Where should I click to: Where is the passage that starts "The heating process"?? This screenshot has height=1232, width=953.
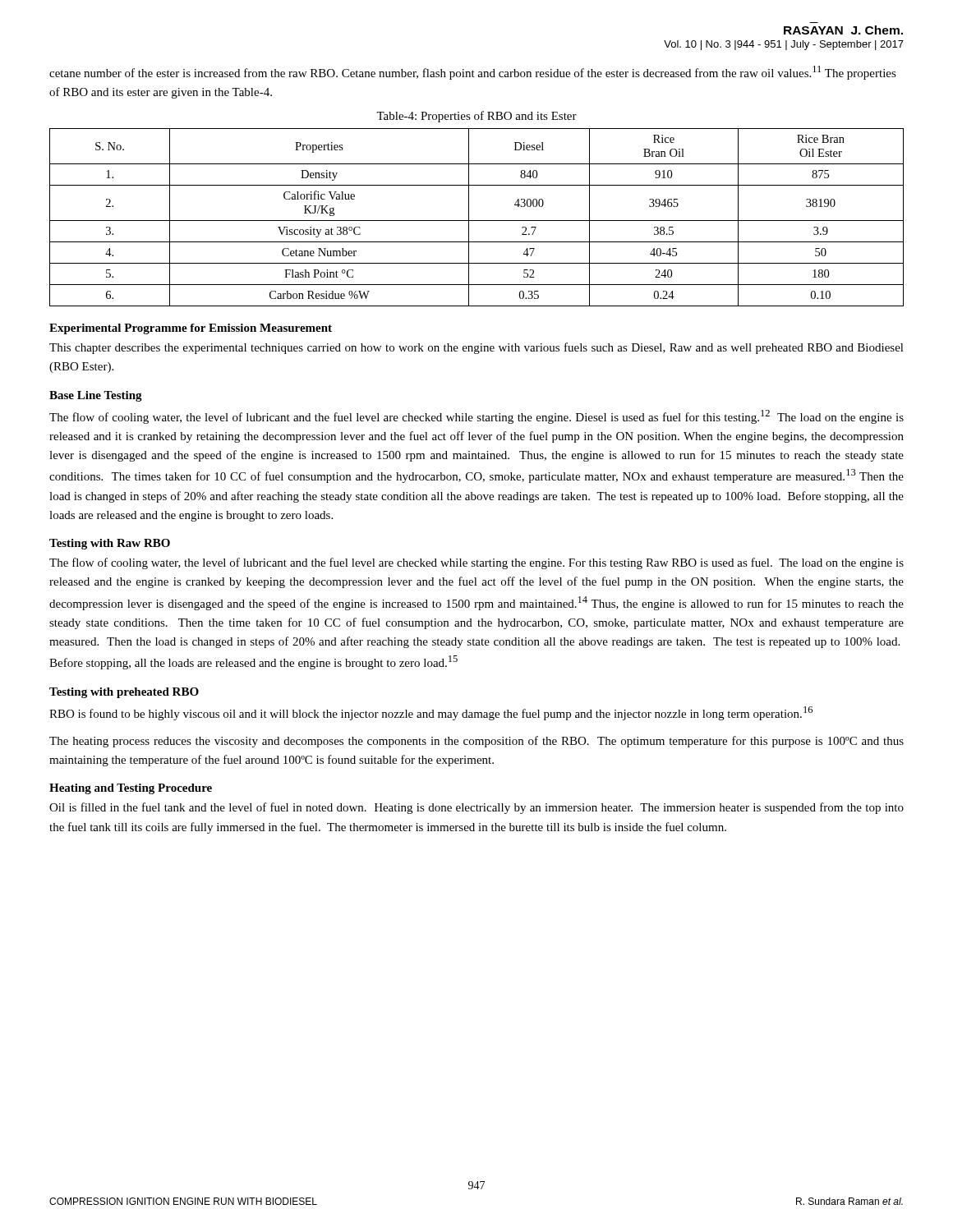pos(476,750)
